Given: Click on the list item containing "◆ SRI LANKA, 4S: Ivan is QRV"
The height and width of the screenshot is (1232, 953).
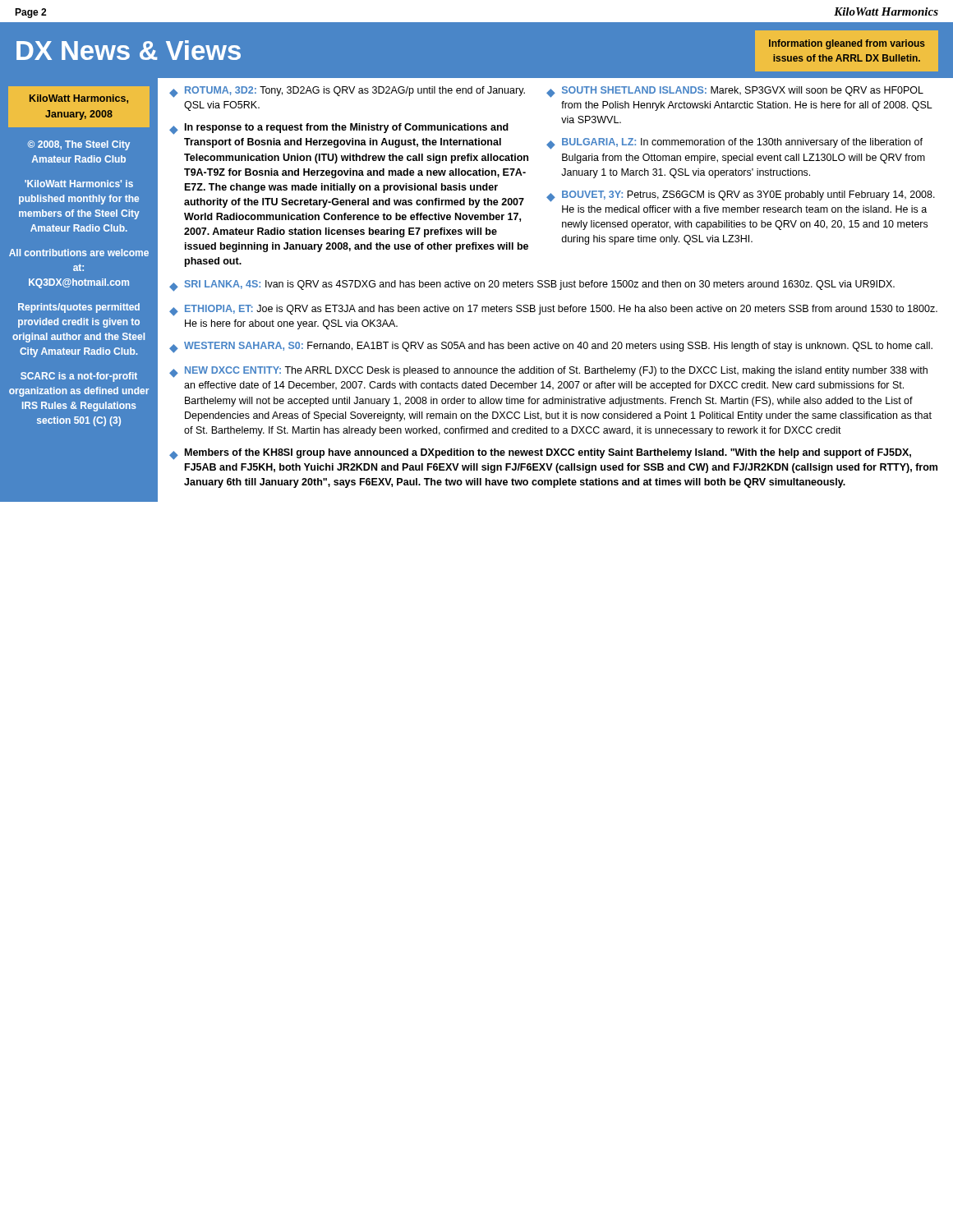Looking at the screenshot, I should [555, 285].
